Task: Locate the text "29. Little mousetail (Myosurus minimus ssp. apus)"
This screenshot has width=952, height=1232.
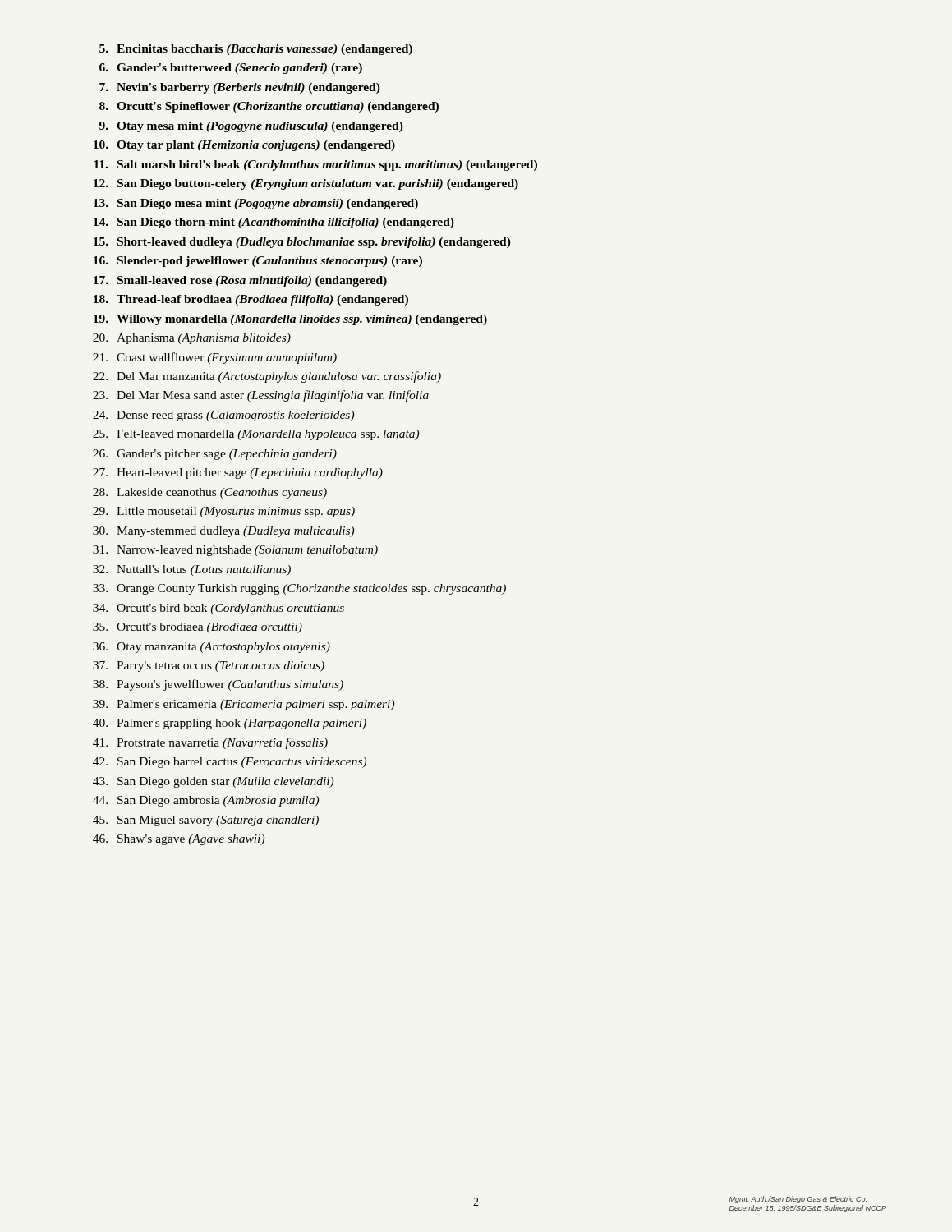Action: pos(224,512)
